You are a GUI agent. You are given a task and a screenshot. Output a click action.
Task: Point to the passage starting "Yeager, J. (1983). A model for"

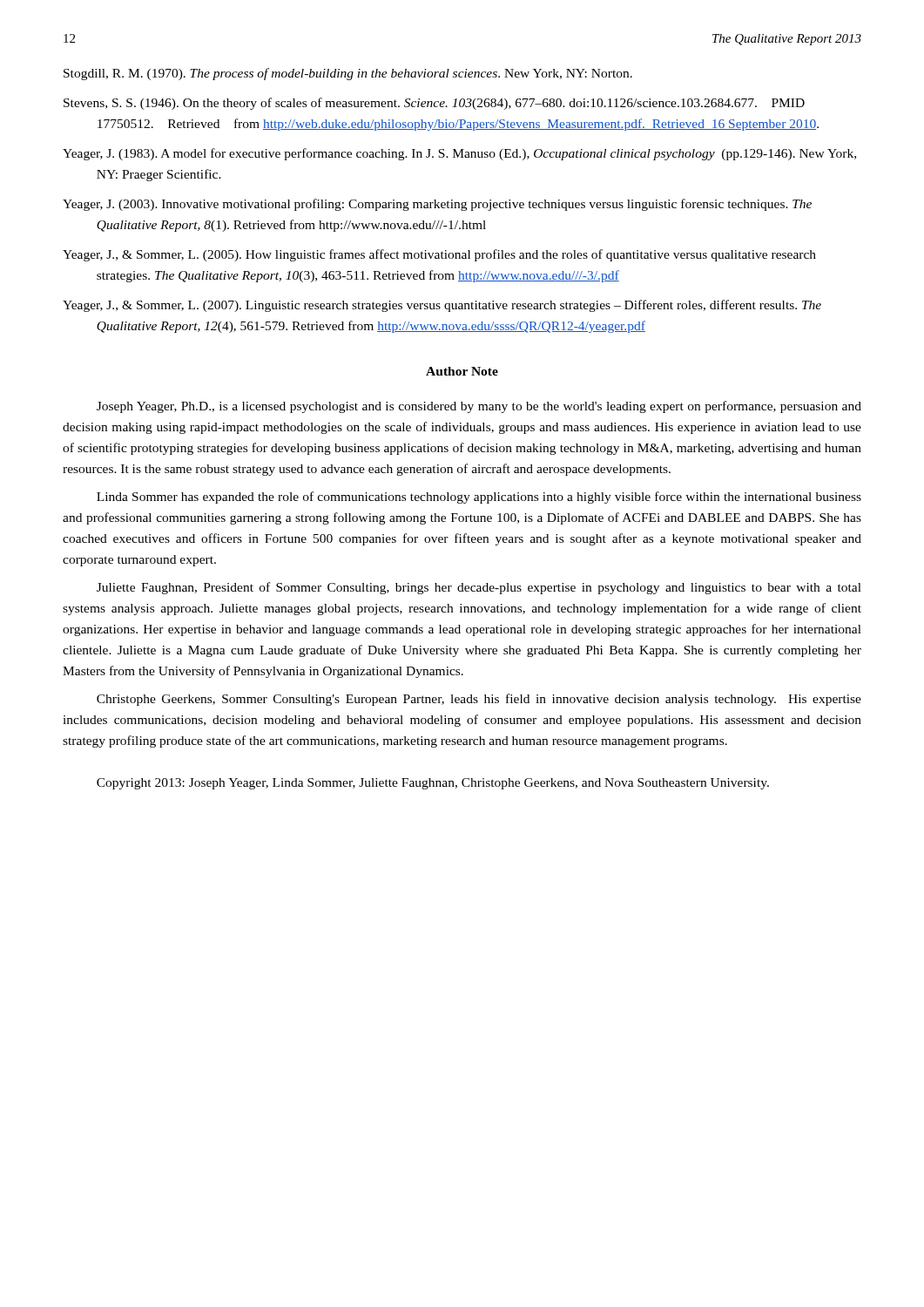460,163
